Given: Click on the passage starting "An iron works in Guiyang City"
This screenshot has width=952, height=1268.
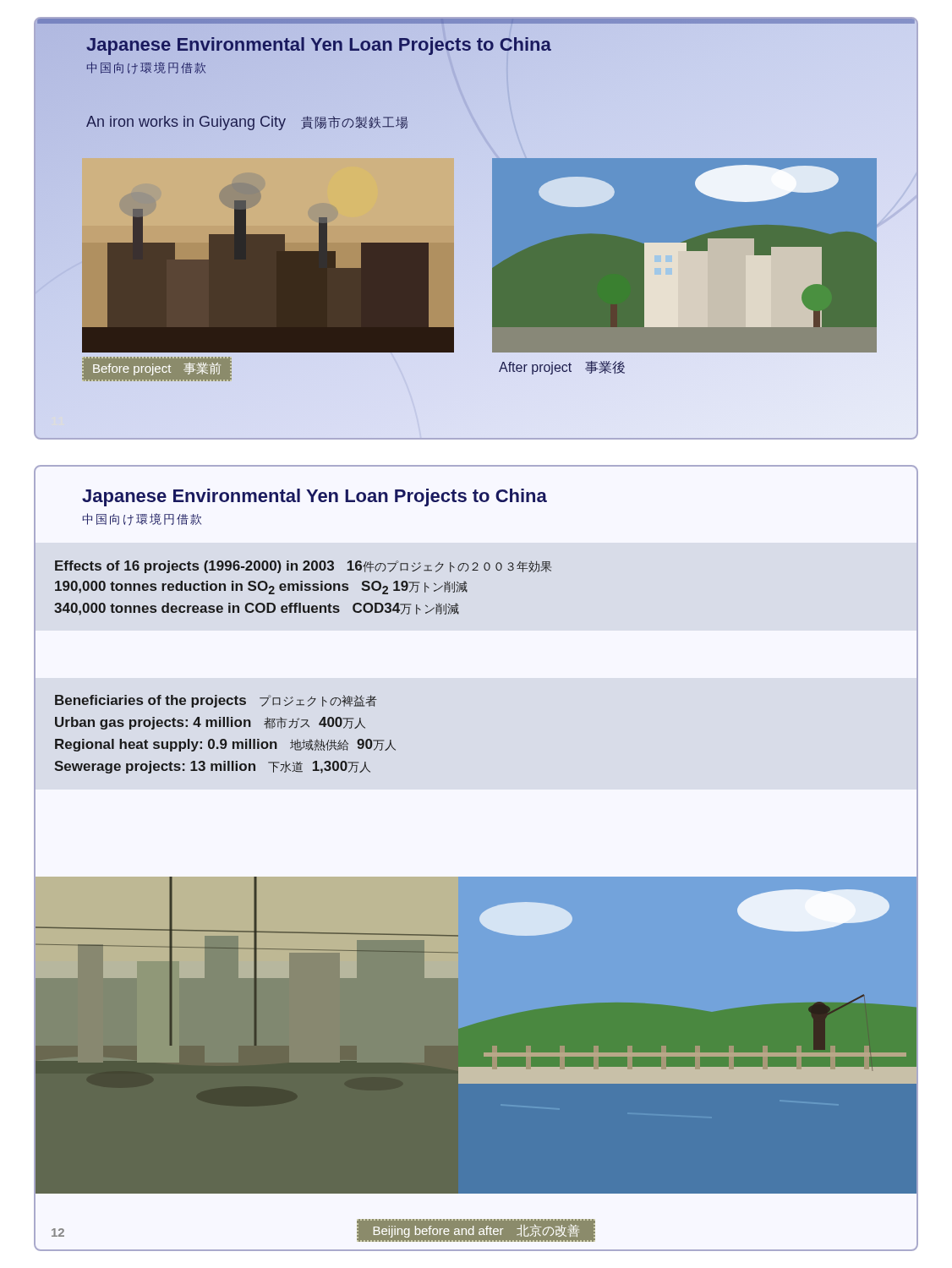Looking at the screenshot, I should [x=248, y=122].
